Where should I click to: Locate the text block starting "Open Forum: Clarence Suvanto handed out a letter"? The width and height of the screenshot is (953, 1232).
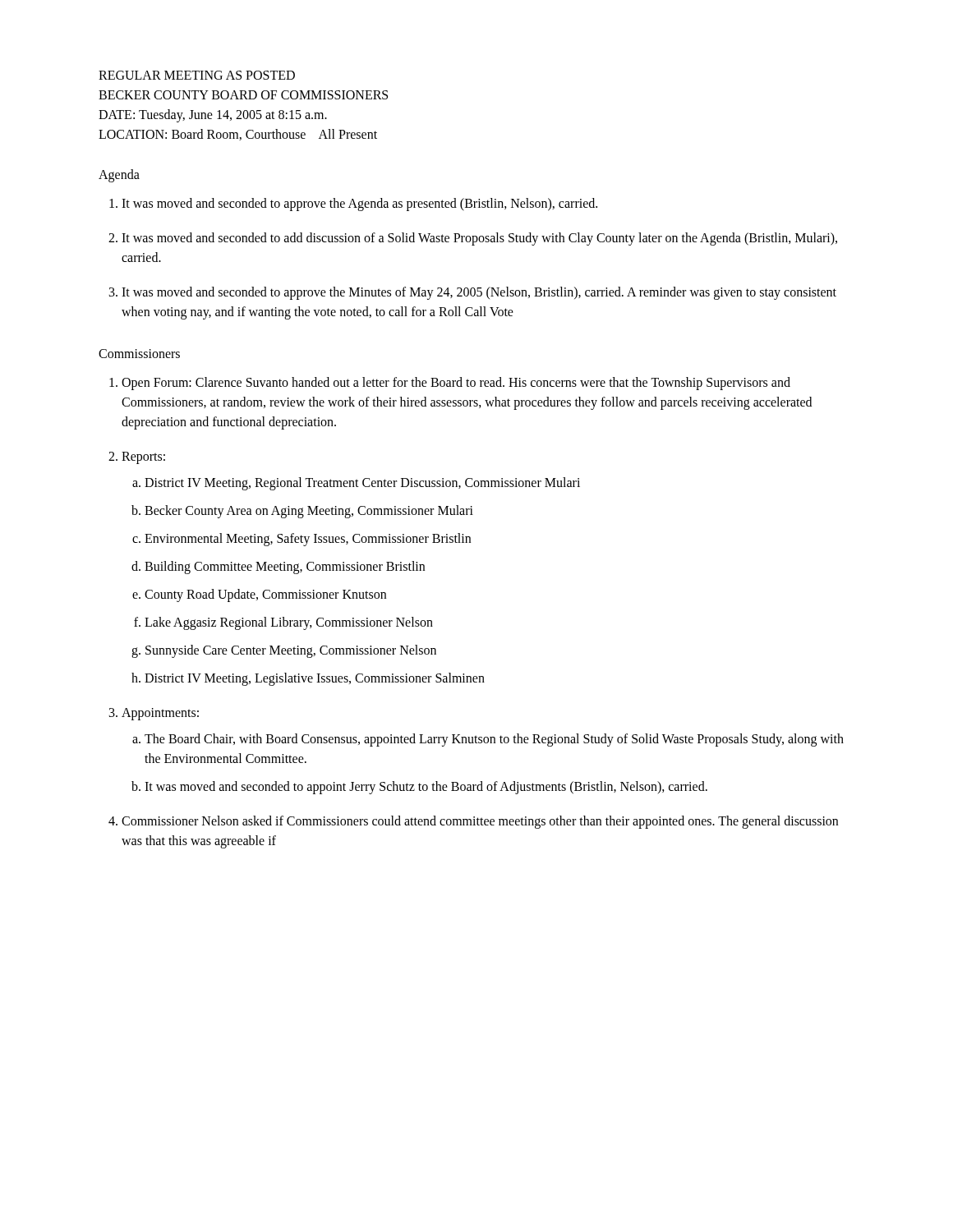(x=467, y=402)
